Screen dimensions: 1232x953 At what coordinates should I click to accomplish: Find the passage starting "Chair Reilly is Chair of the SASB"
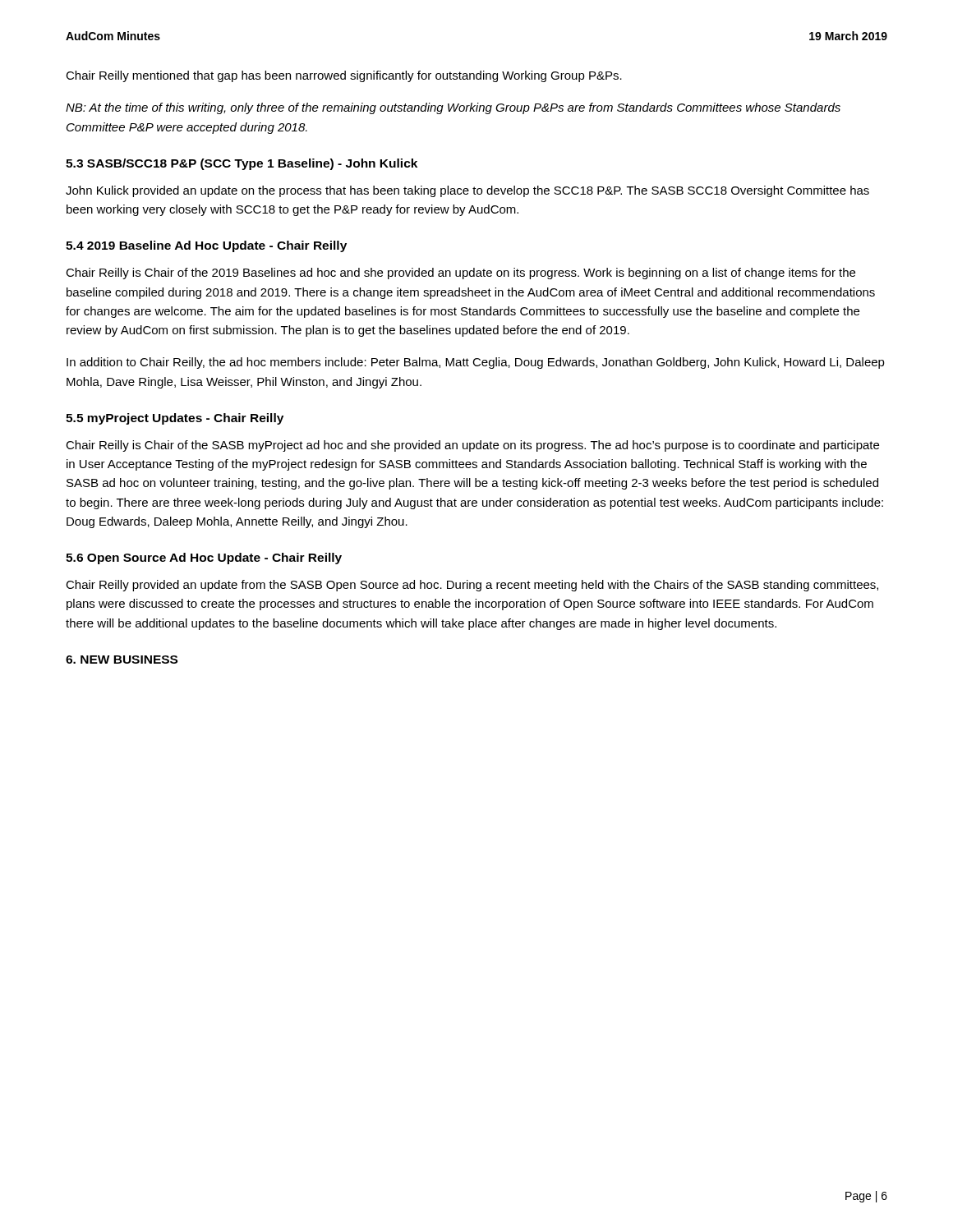[x=475, y=483]
